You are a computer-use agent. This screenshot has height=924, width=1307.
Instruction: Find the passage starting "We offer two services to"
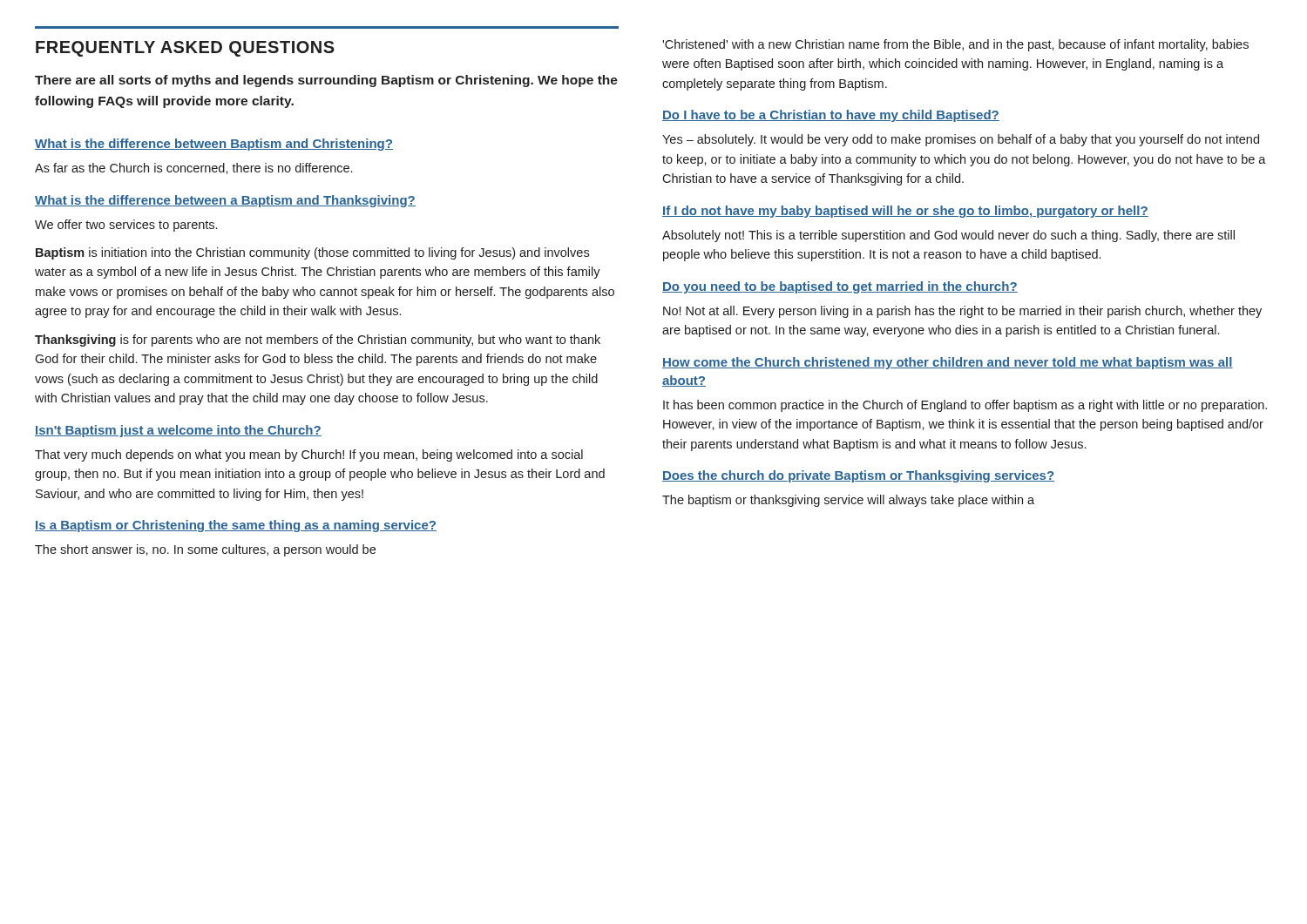pos(127,224)
